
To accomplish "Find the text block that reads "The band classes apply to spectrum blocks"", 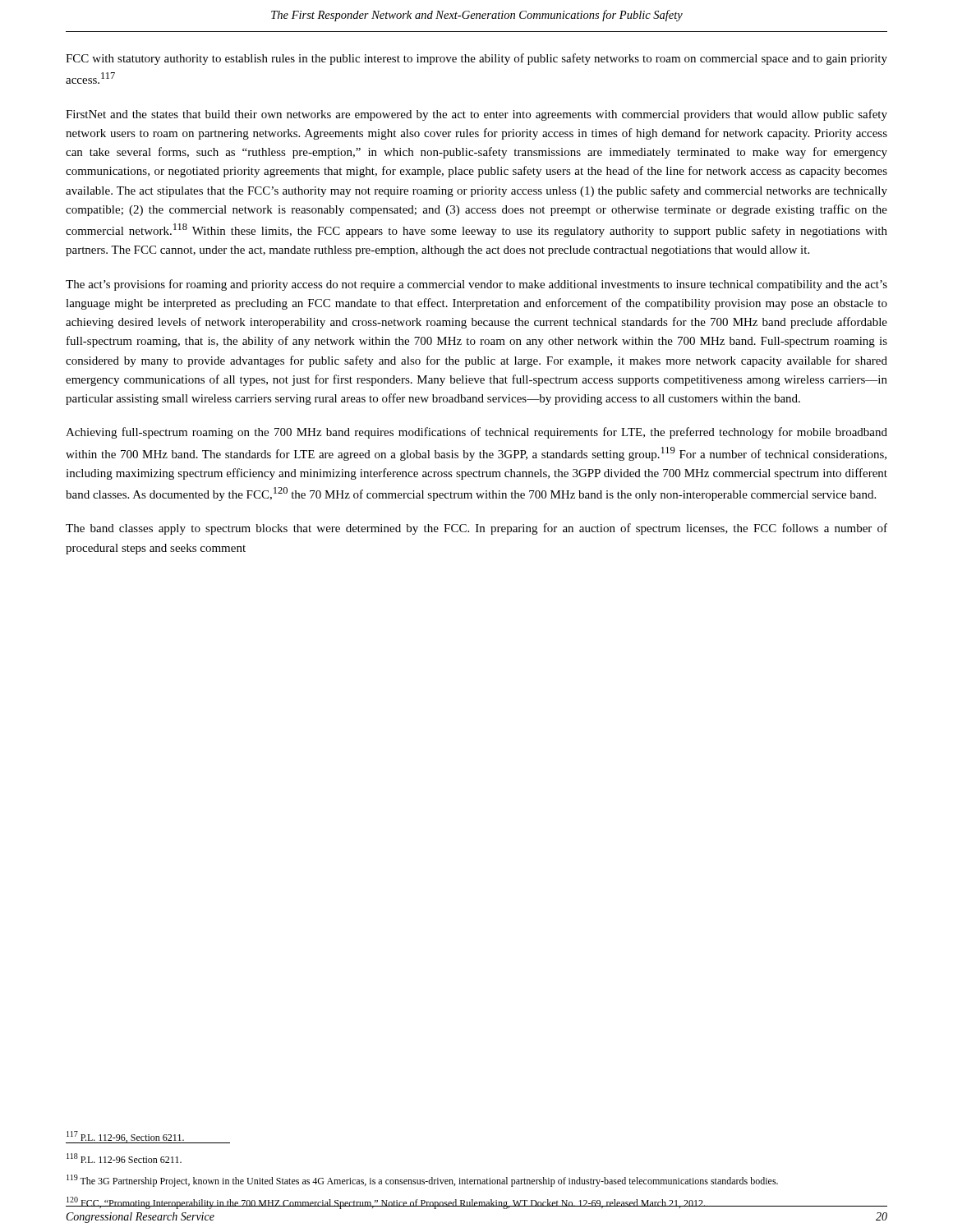I will (476, 538).
